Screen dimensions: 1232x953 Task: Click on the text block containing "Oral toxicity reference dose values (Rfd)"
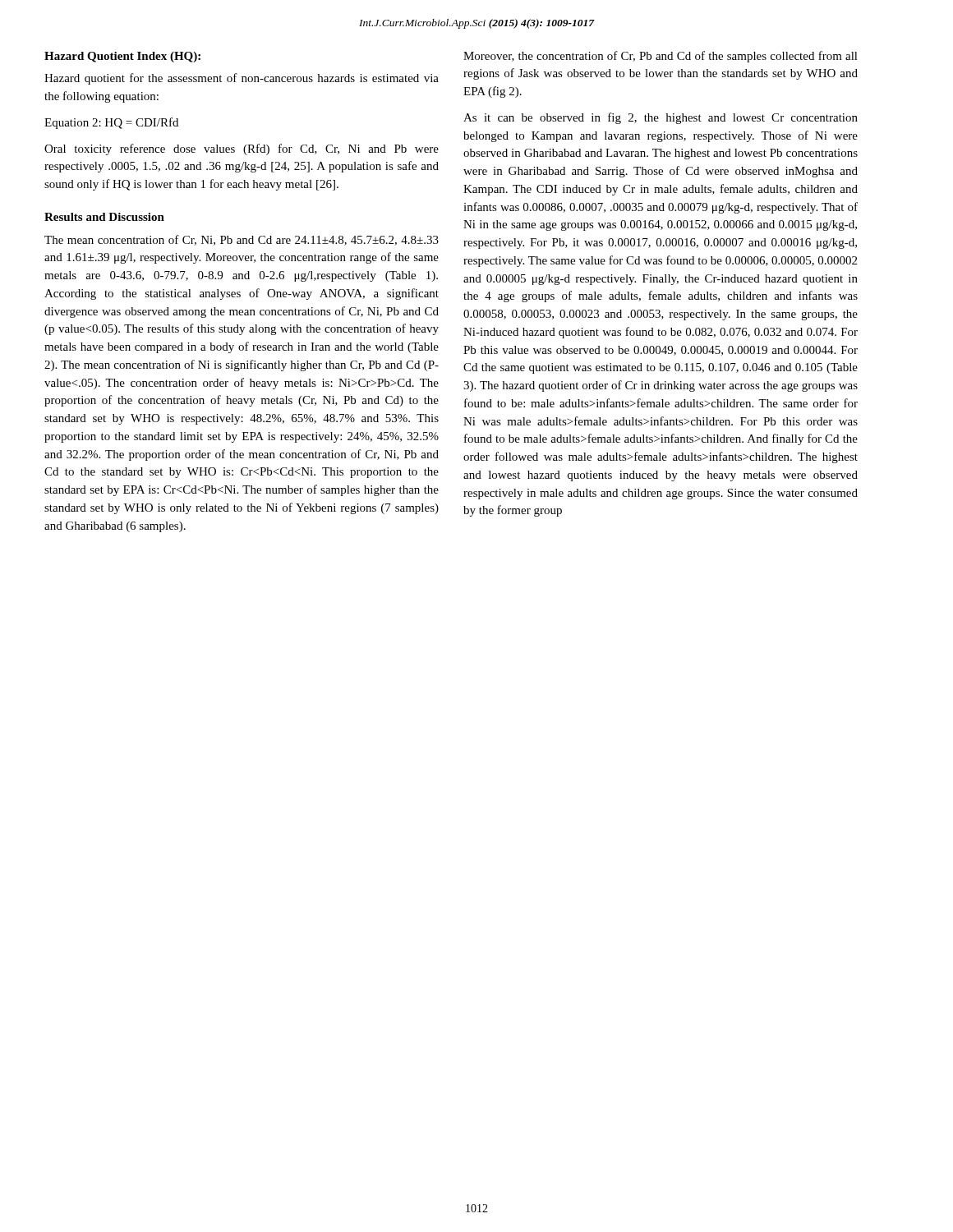pos(242,166)
